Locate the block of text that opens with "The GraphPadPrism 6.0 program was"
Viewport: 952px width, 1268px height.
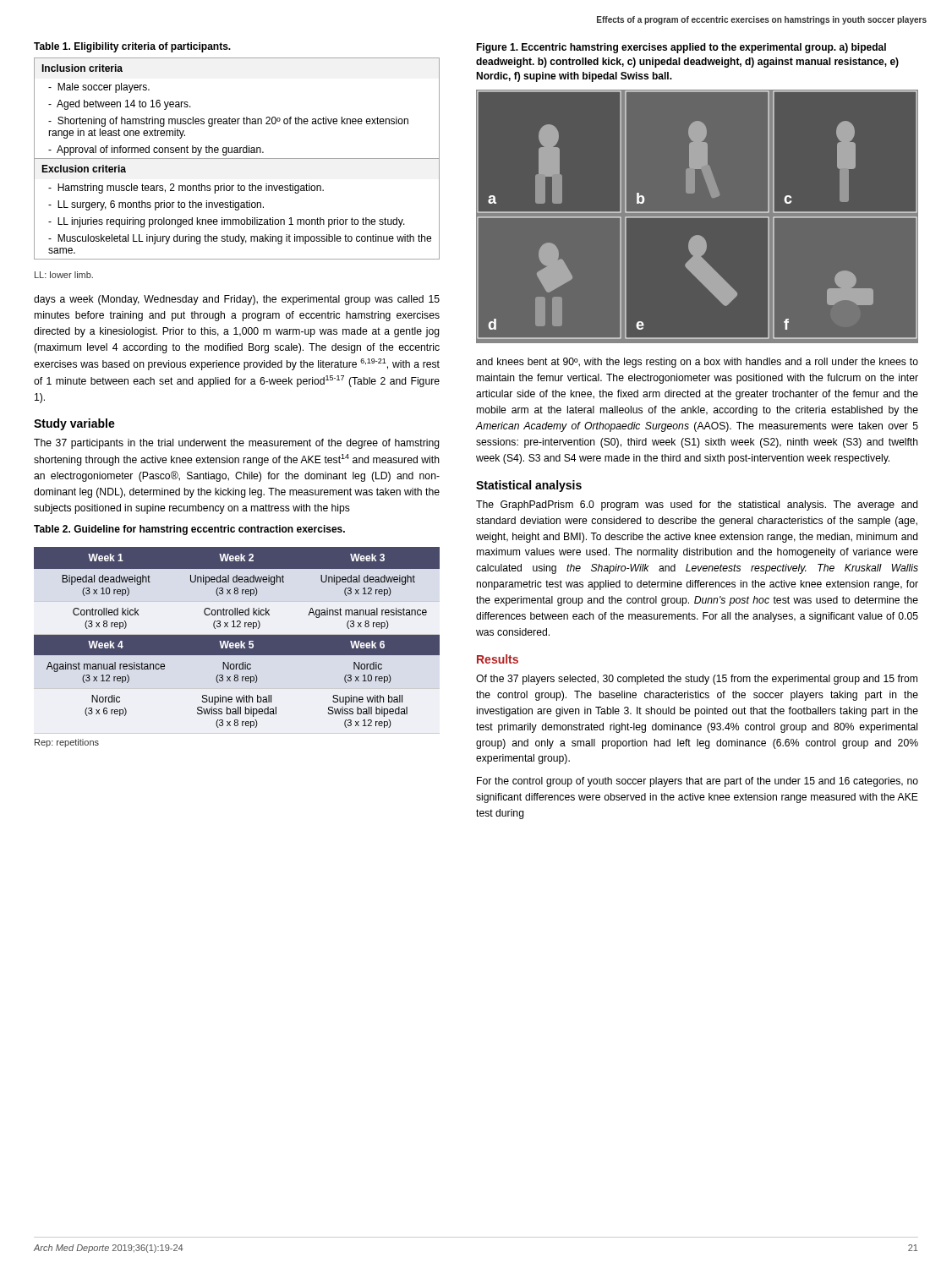(x=697, y=568)
